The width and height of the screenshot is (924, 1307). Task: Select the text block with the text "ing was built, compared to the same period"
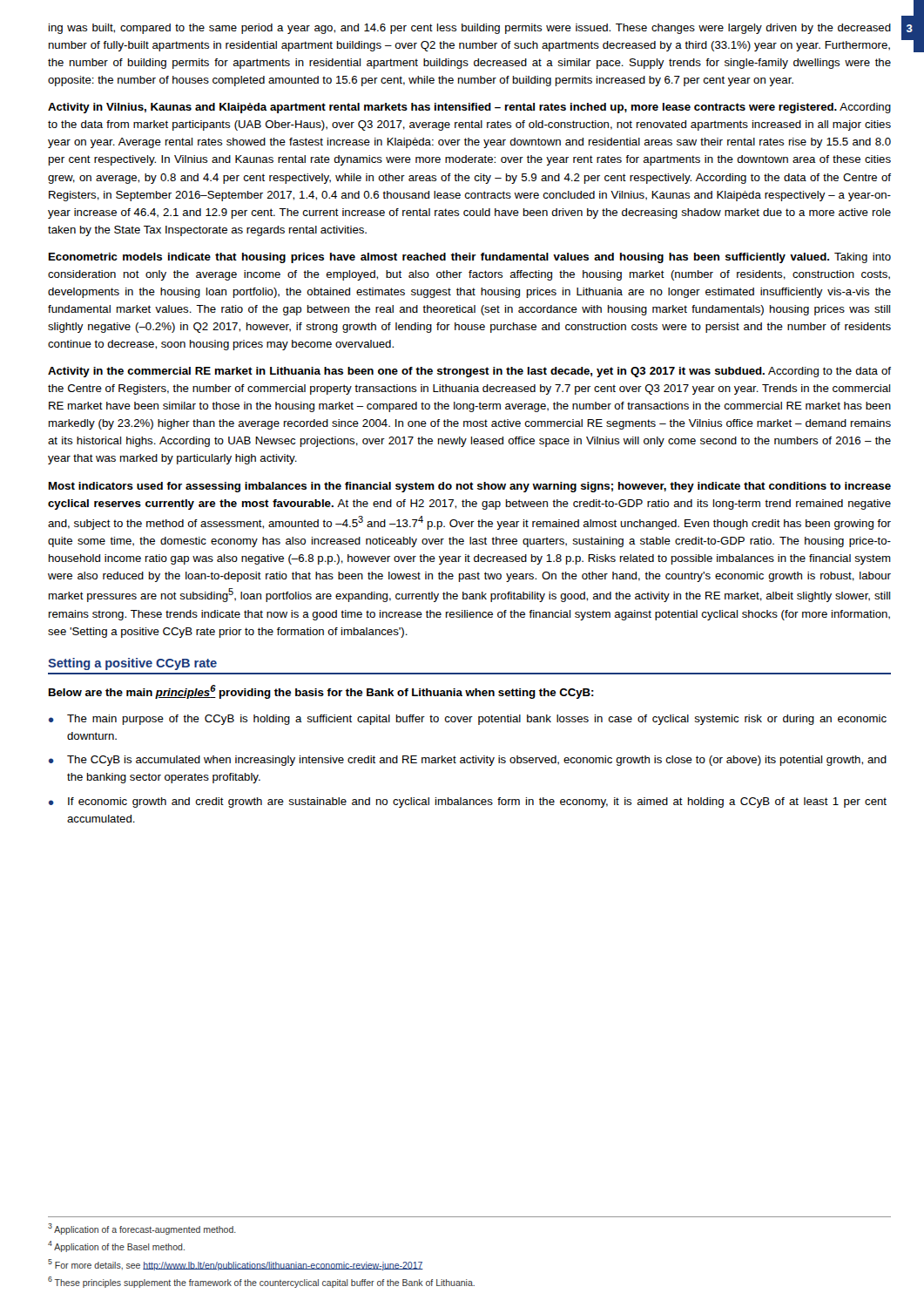469,54
